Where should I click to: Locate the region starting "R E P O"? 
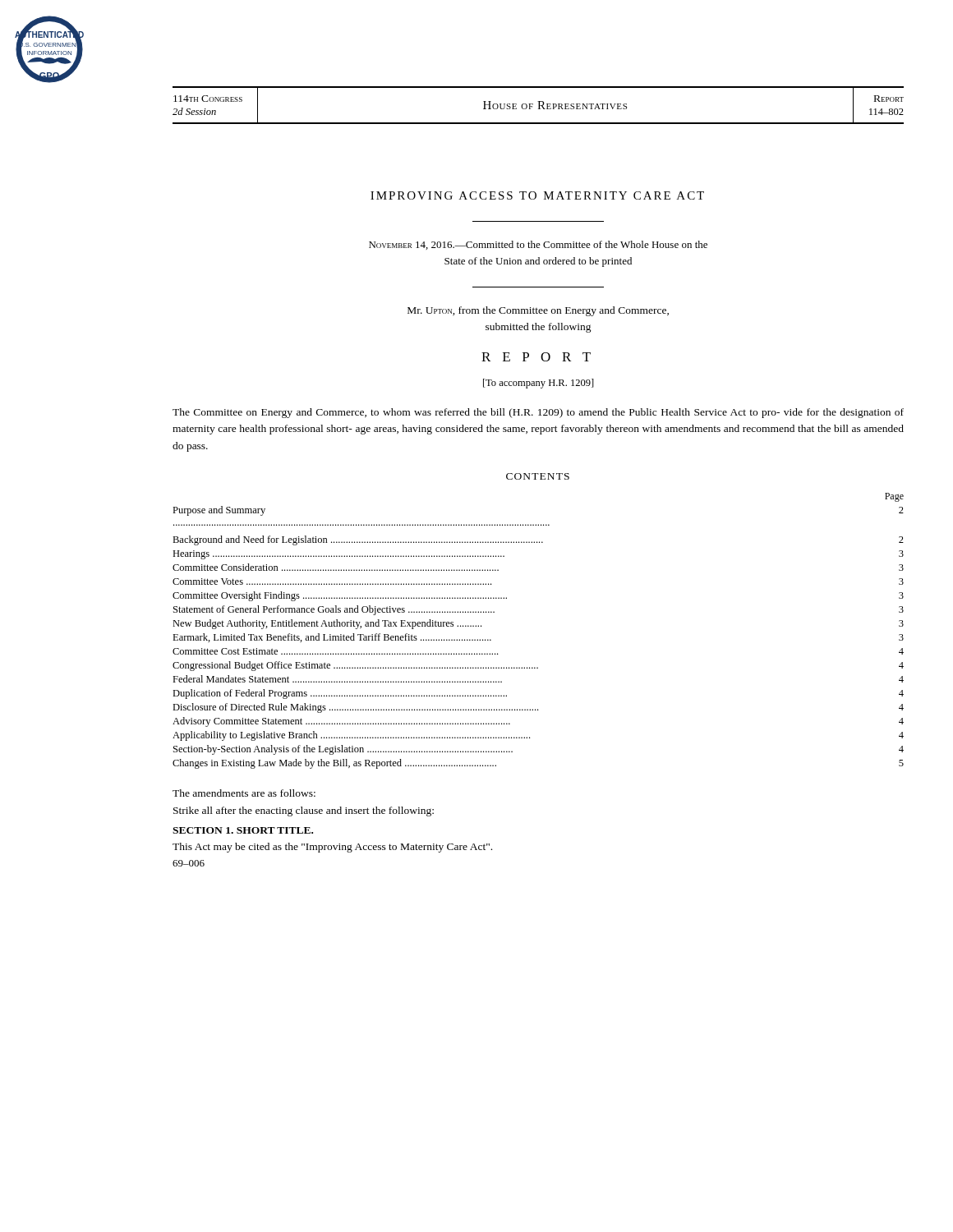(538, 356)
